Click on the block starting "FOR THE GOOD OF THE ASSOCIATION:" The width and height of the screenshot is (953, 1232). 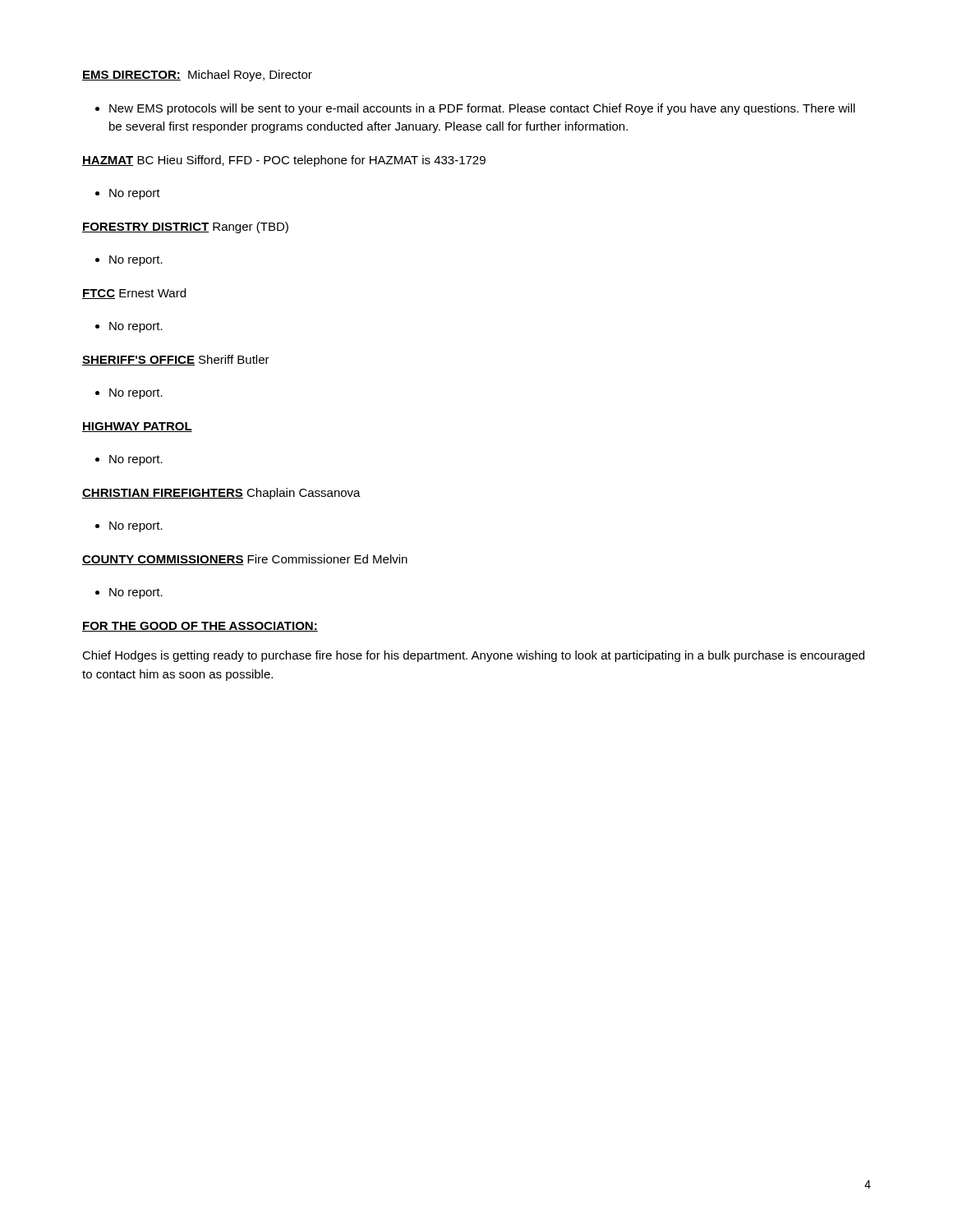200,627
